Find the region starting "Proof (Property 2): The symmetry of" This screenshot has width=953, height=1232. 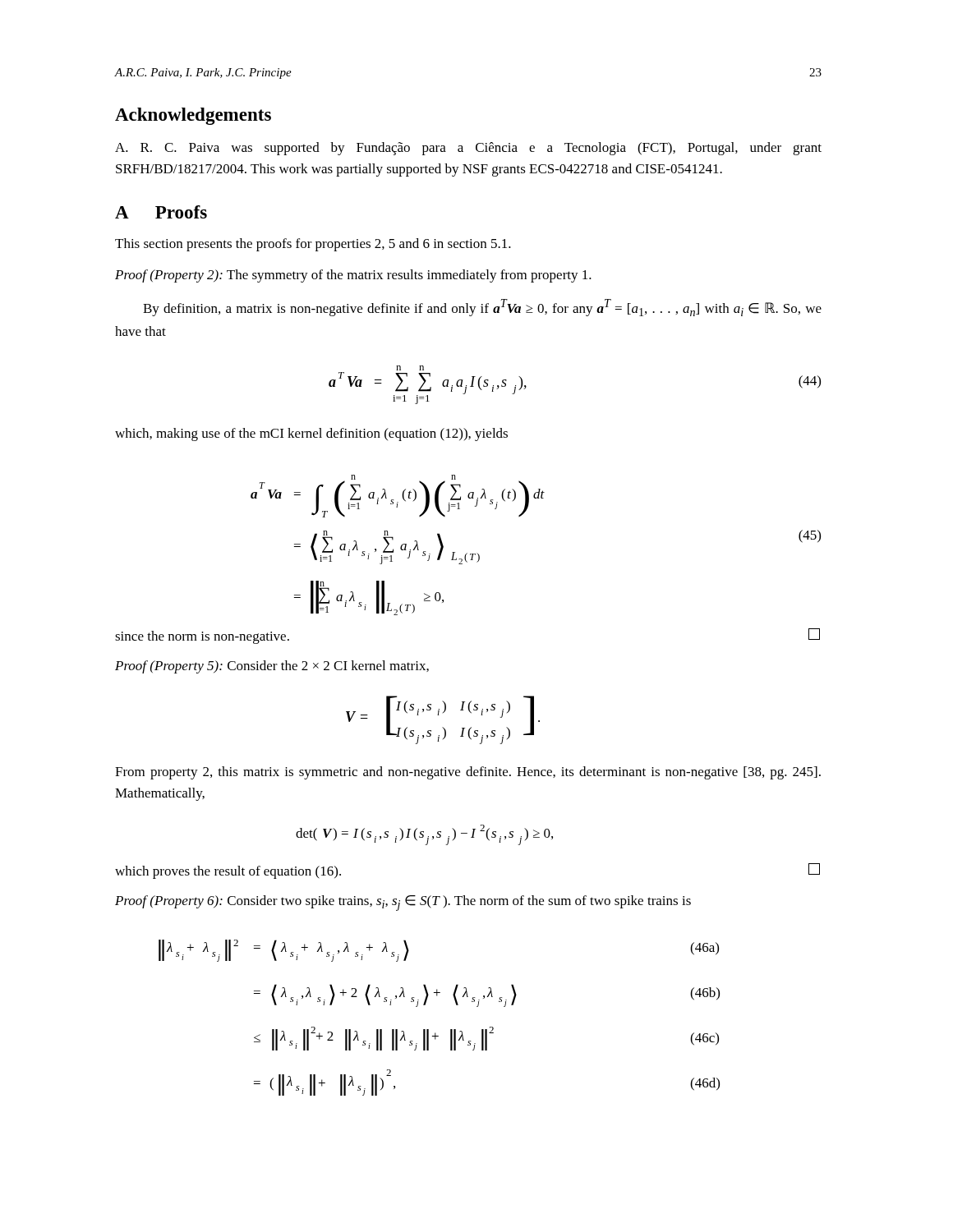(x=468, y=274)
